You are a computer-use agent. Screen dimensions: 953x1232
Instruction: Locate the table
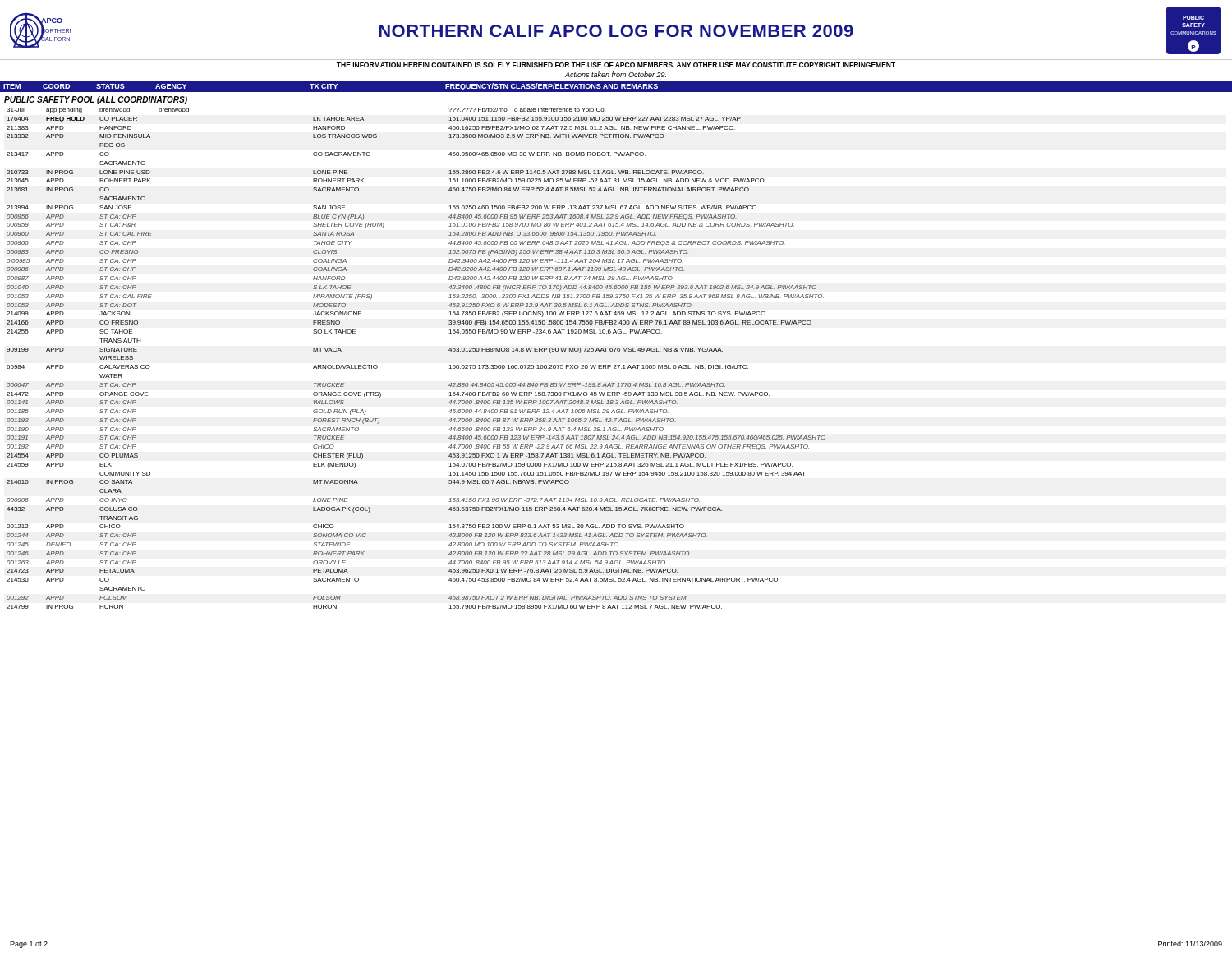pyautogui.click(x=616, y=359)
